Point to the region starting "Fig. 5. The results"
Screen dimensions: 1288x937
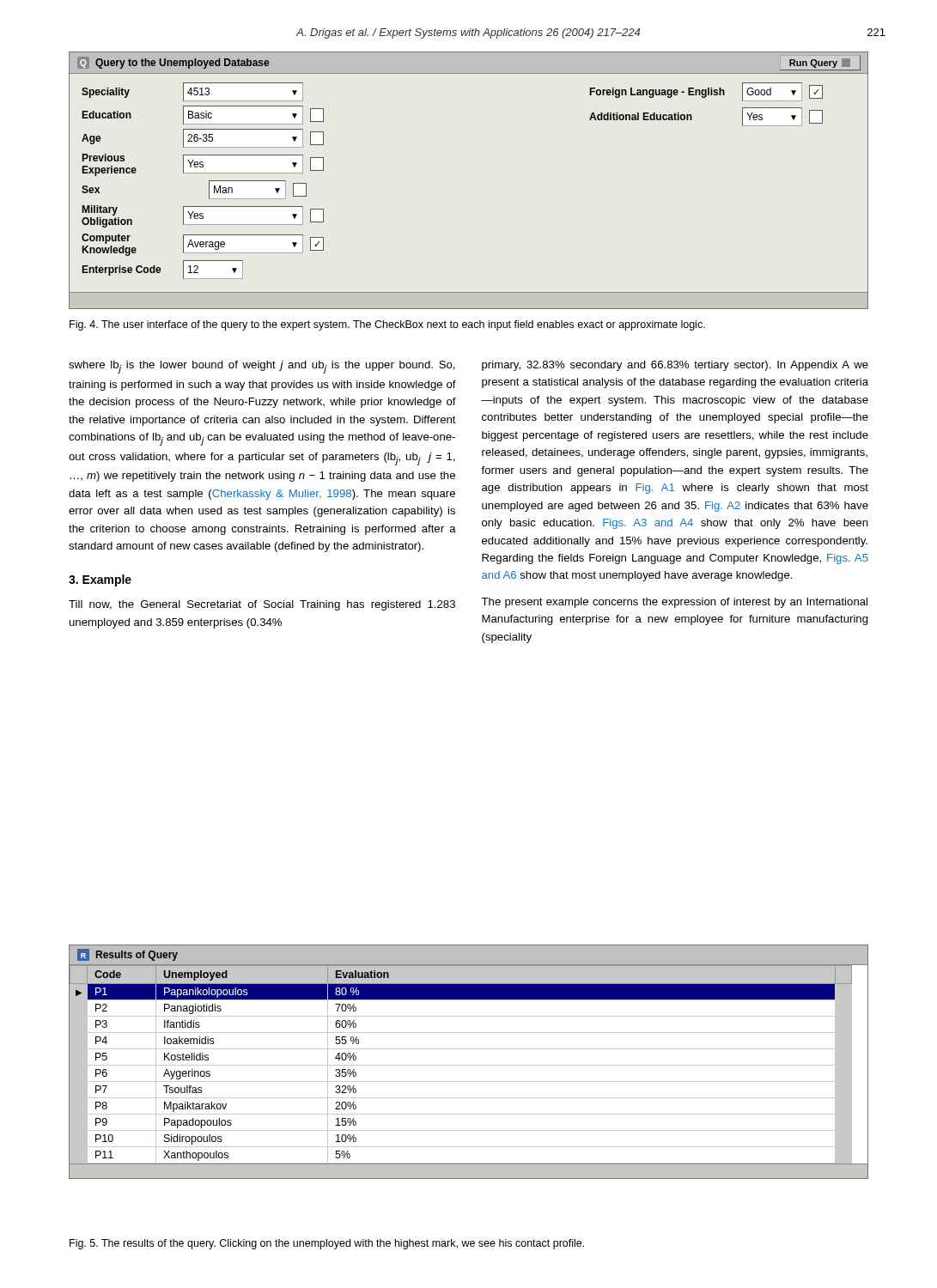327,1243
